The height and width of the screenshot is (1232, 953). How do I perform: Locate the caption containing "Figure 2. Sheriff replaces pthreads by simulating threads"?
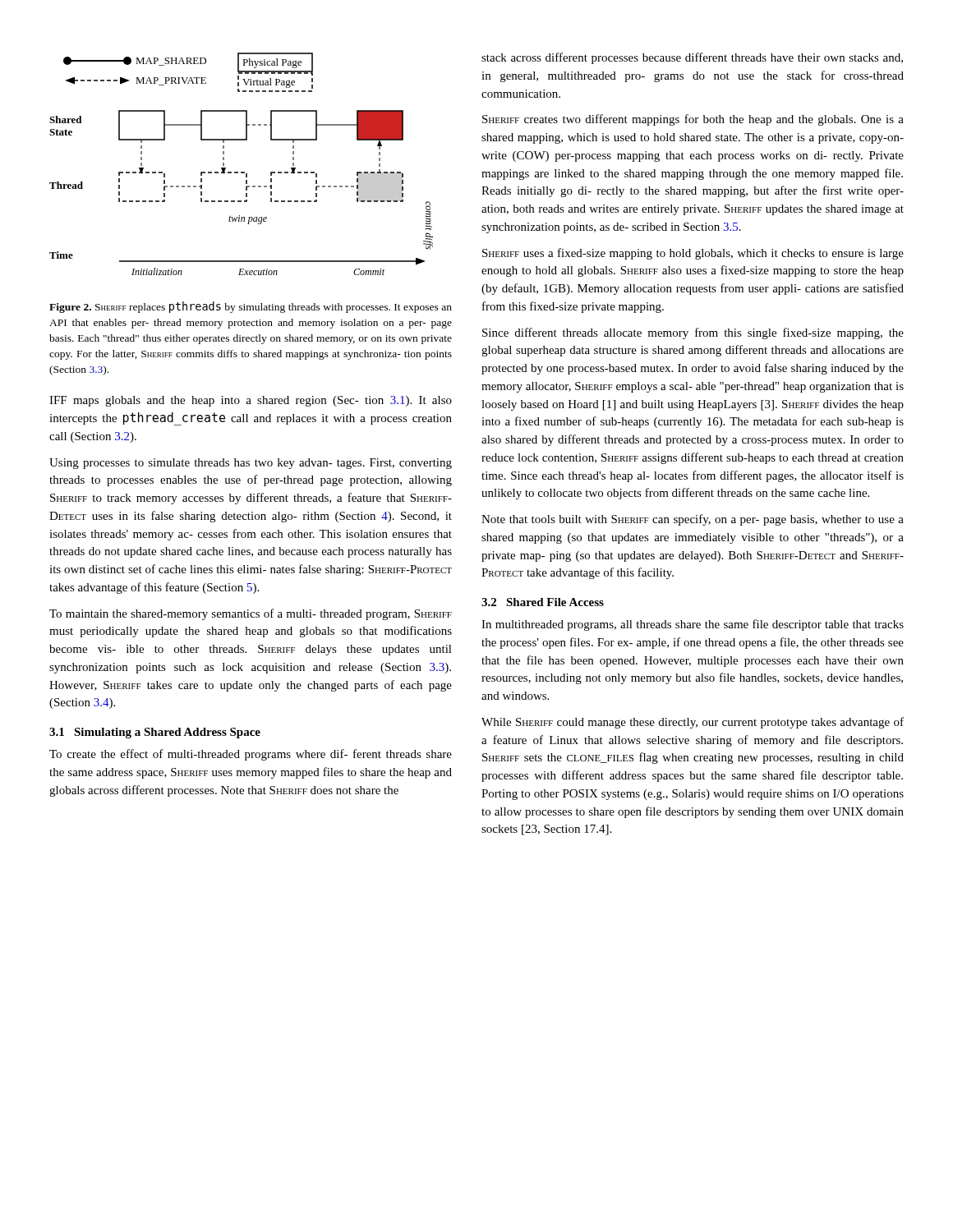251,337
